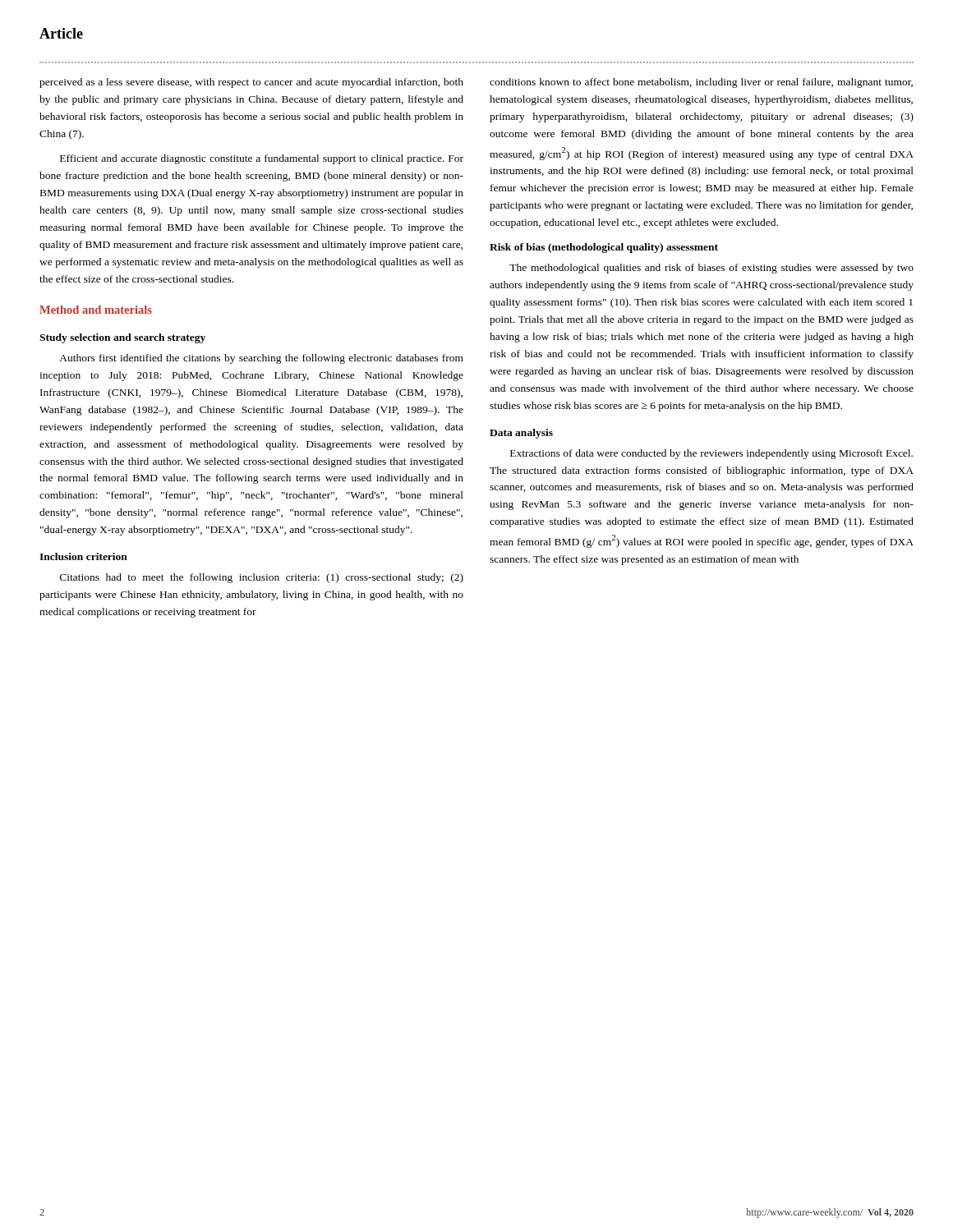Click the passage that begins "Authors first identified the citations by searching the"
The height and width of the screenshot is (1232, 953).
(x=251, y=444)
